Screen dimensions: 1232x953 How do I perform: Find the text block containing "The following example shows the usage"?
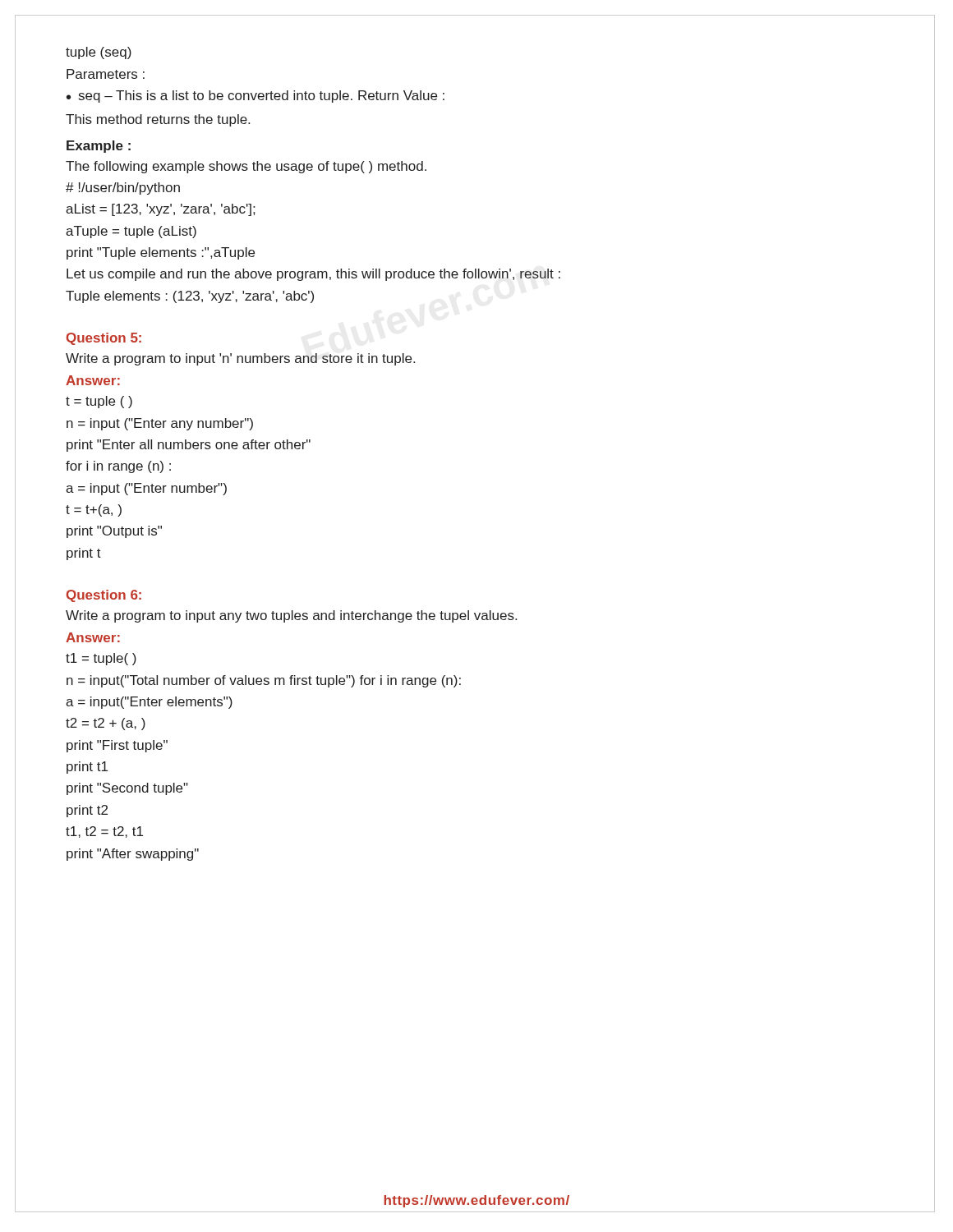coord(246,167)
